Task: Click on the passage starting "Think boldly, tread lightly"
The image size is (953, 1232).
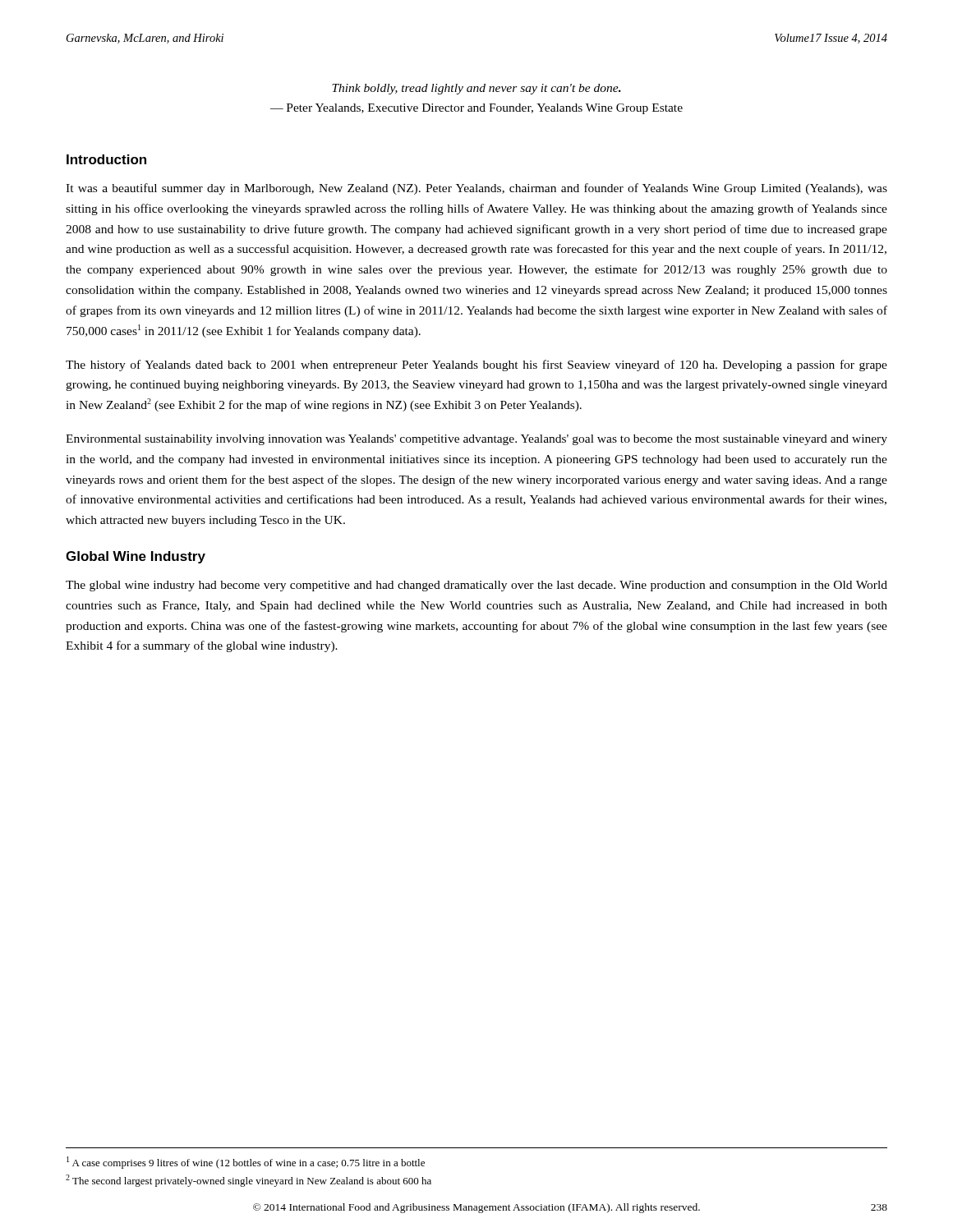Action: (476, 98)
